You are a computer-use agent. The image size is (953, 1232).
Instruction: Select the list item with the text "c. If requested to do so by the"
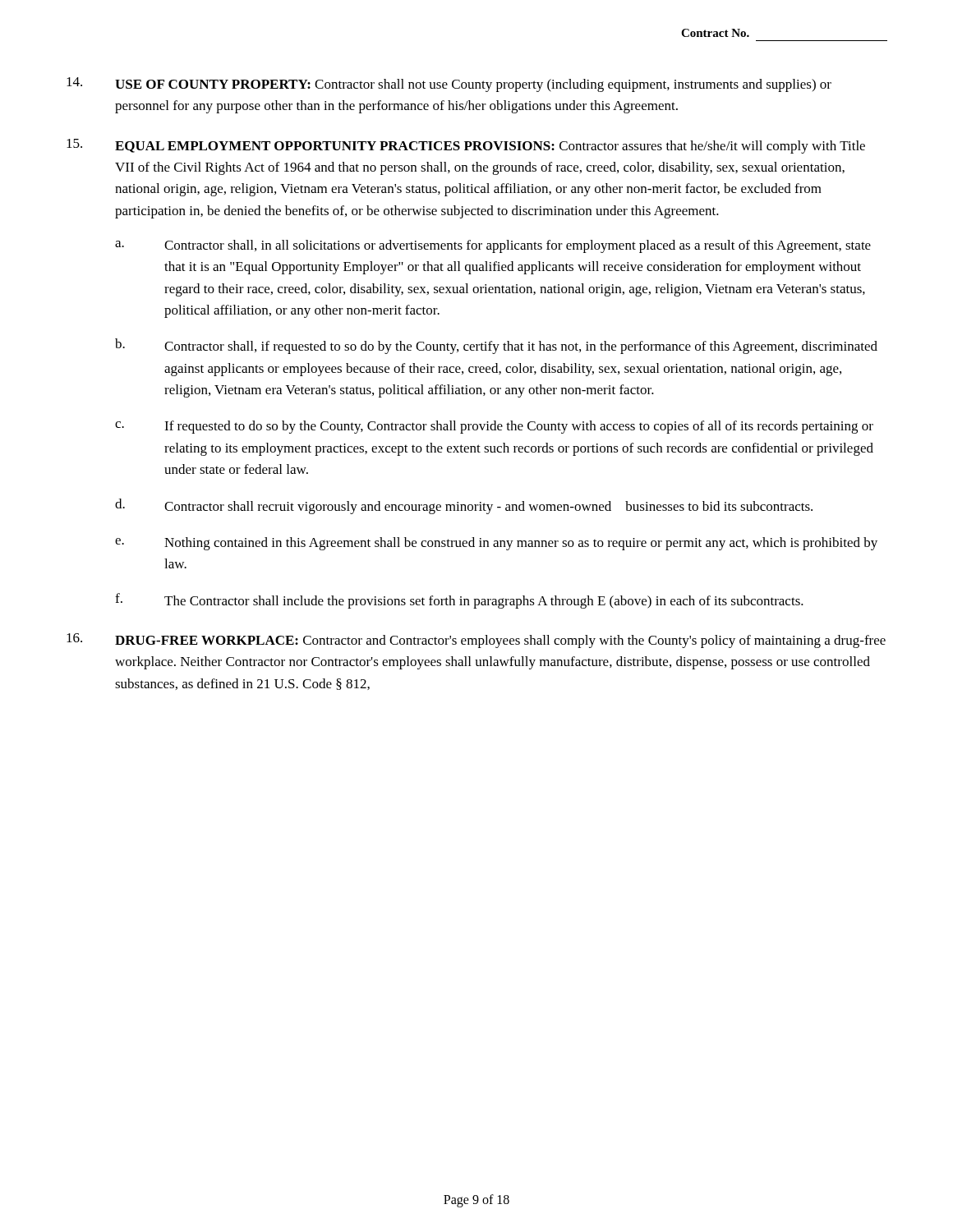coord(501,448)
